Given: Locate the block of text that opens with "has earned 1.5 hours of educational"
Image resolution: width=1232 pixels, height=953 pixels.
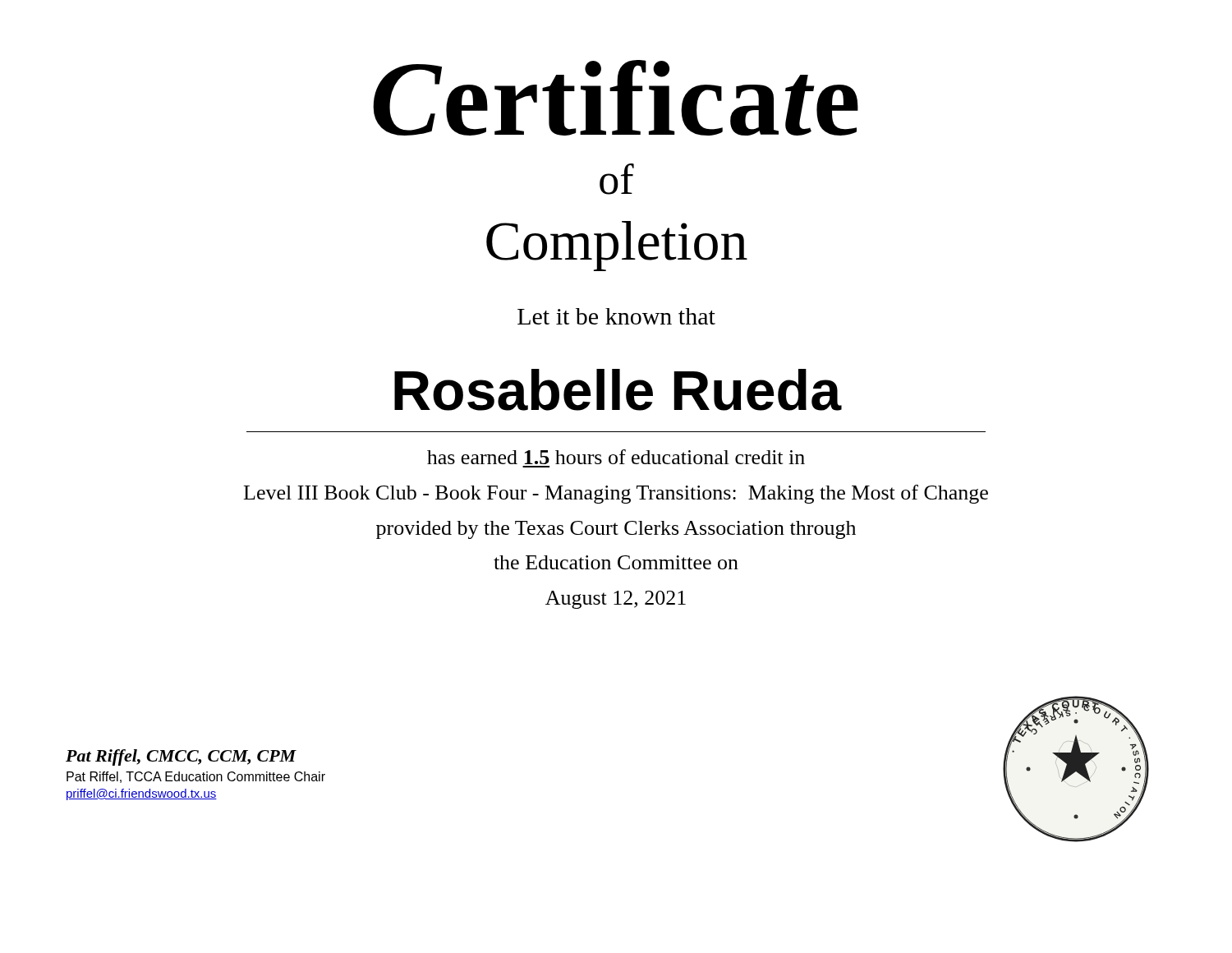Looking at the screenshot, I should 616,528.
